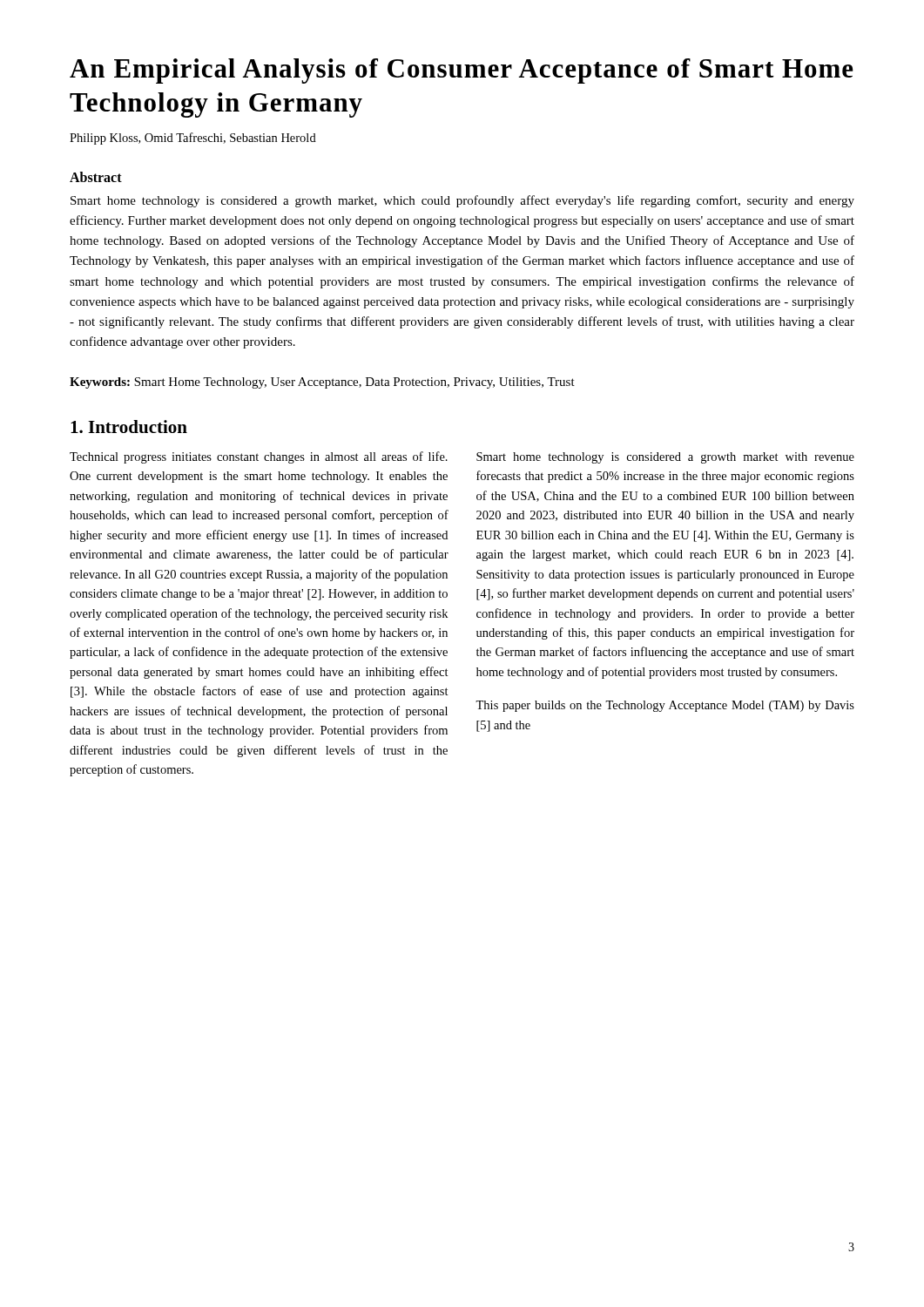This screenshot has width=924, height=1307.
Task: Find the text block starting "Philipp Kloss, Omid Tafreschi, Sebastian Herold"
Action: pyautogui.click(x=193, y=137)
